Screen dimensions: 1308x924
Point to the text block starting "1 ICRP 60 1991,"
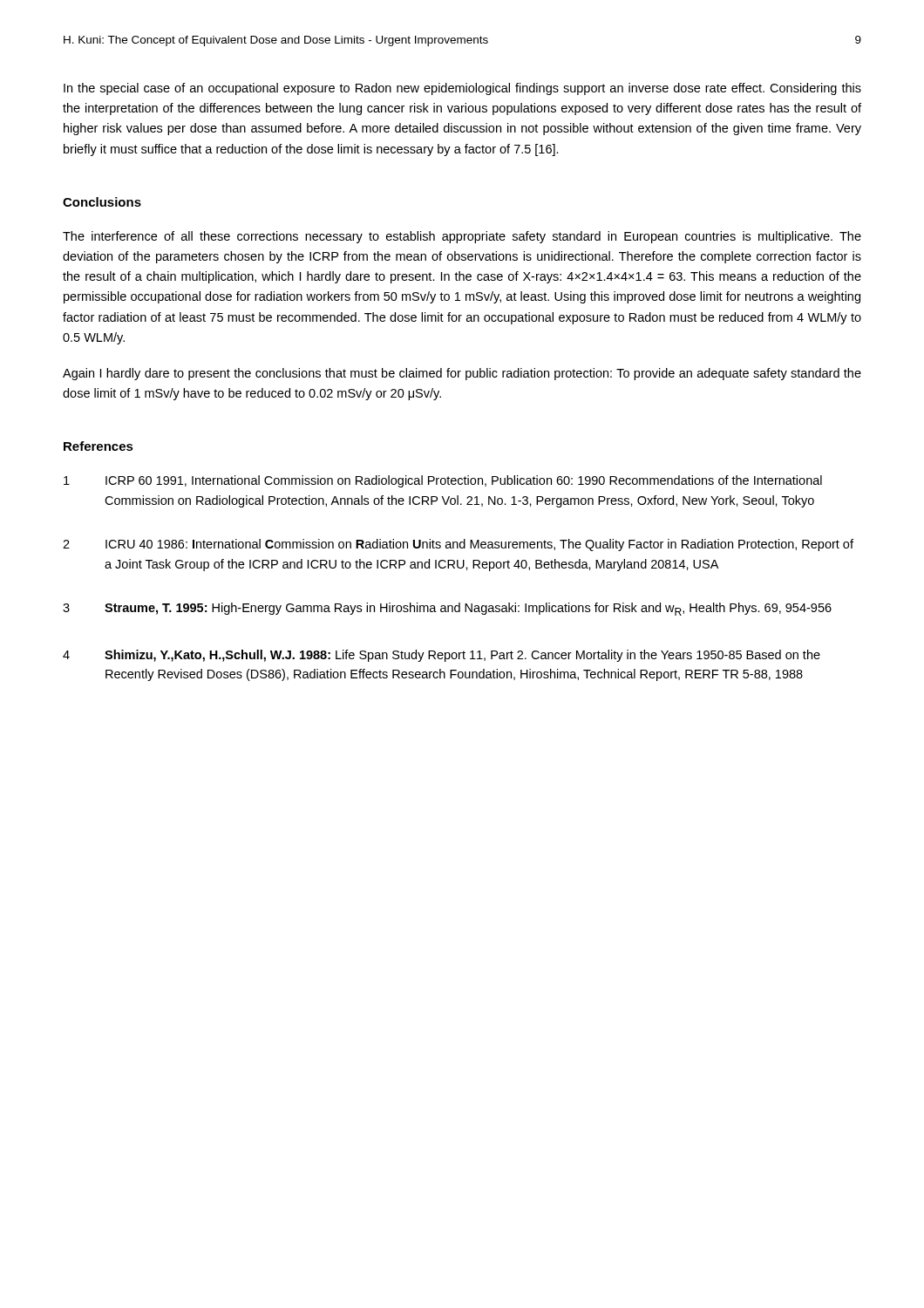[x=462, y=491]
